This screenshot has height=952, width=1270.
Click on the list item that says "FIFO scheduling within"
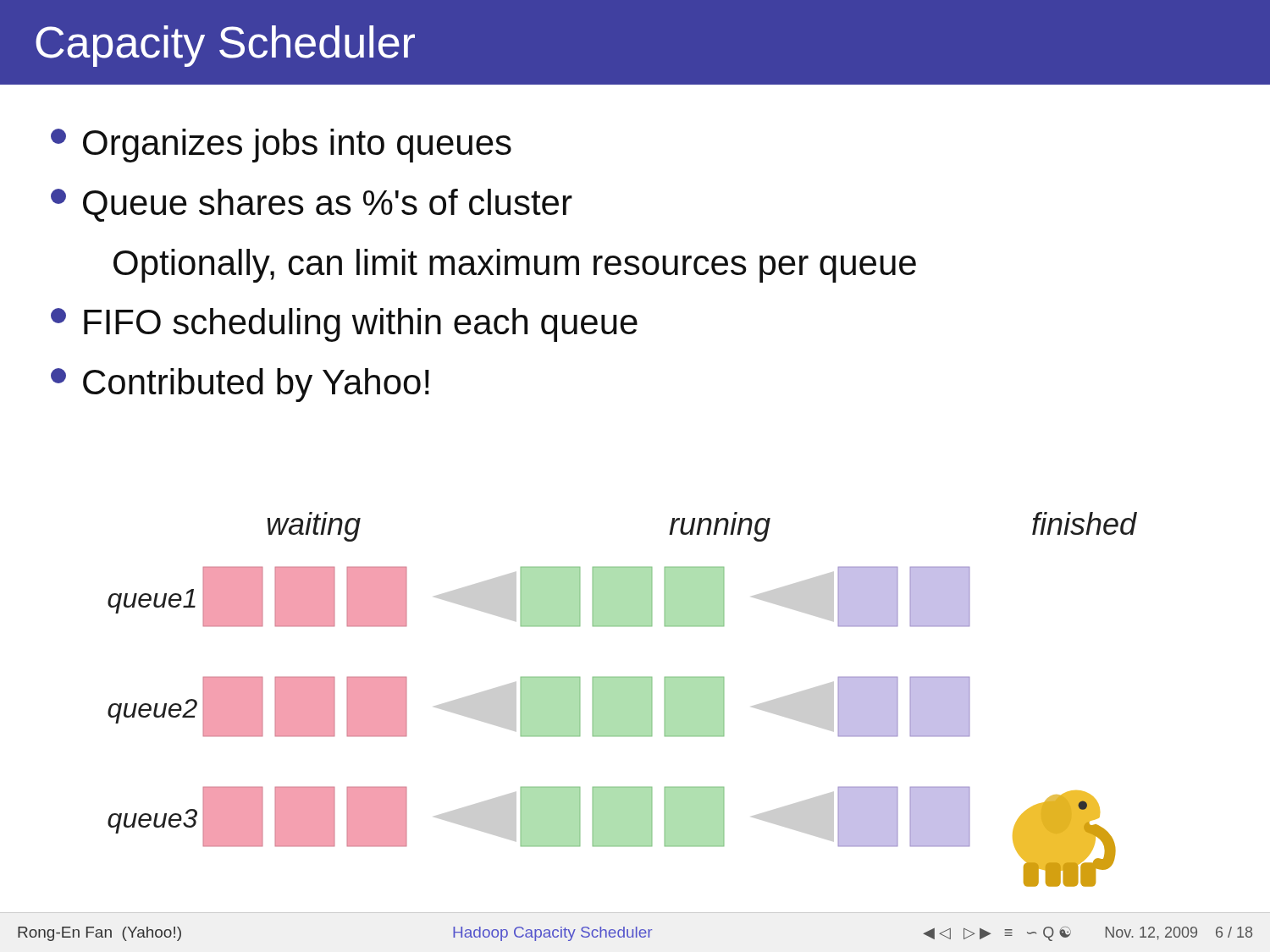[x=345, y=322]
